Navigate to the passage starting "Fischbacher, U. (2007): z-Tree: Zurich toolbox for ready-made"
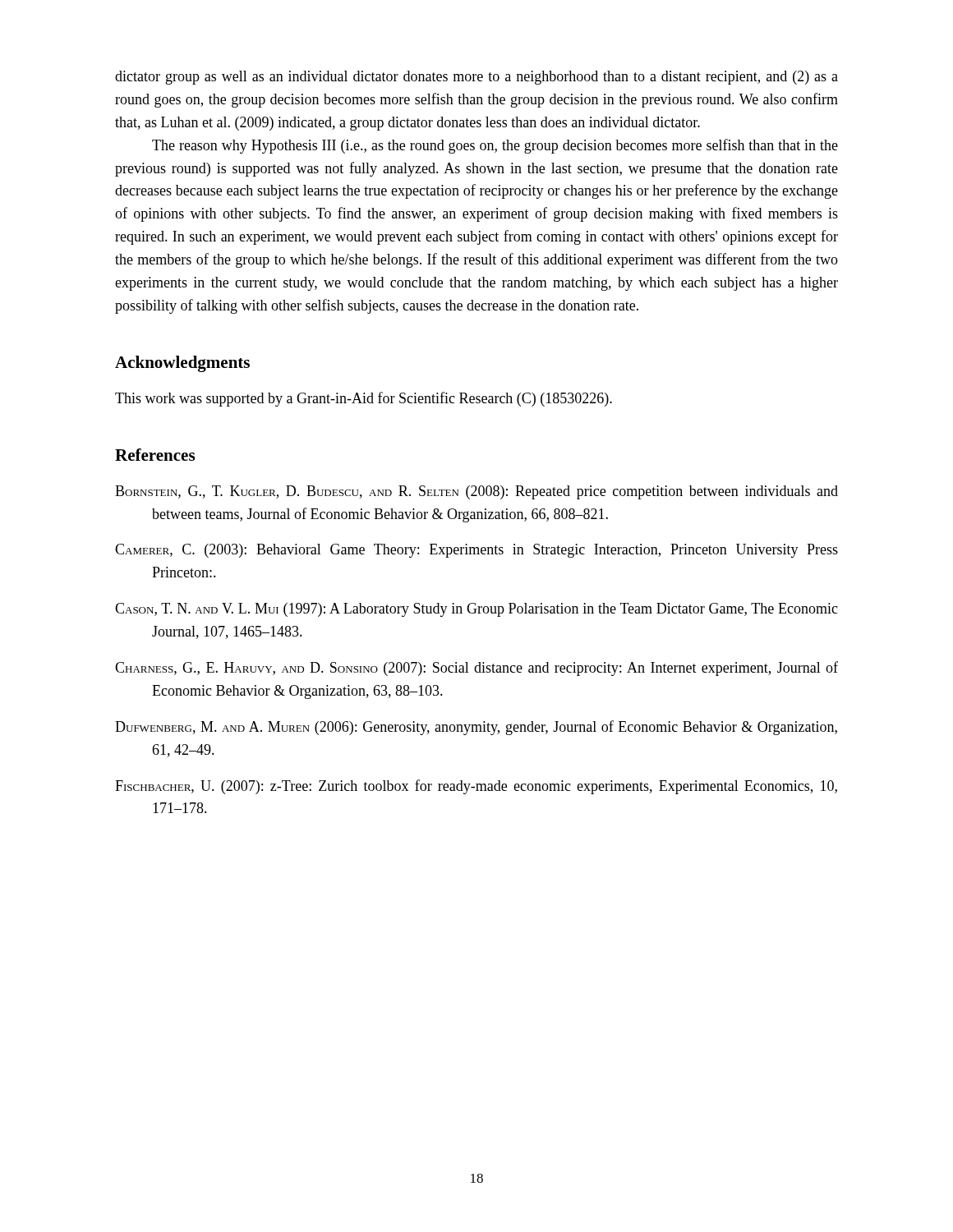The height and width of the screenshot is (1232, 953). (476, 797)
